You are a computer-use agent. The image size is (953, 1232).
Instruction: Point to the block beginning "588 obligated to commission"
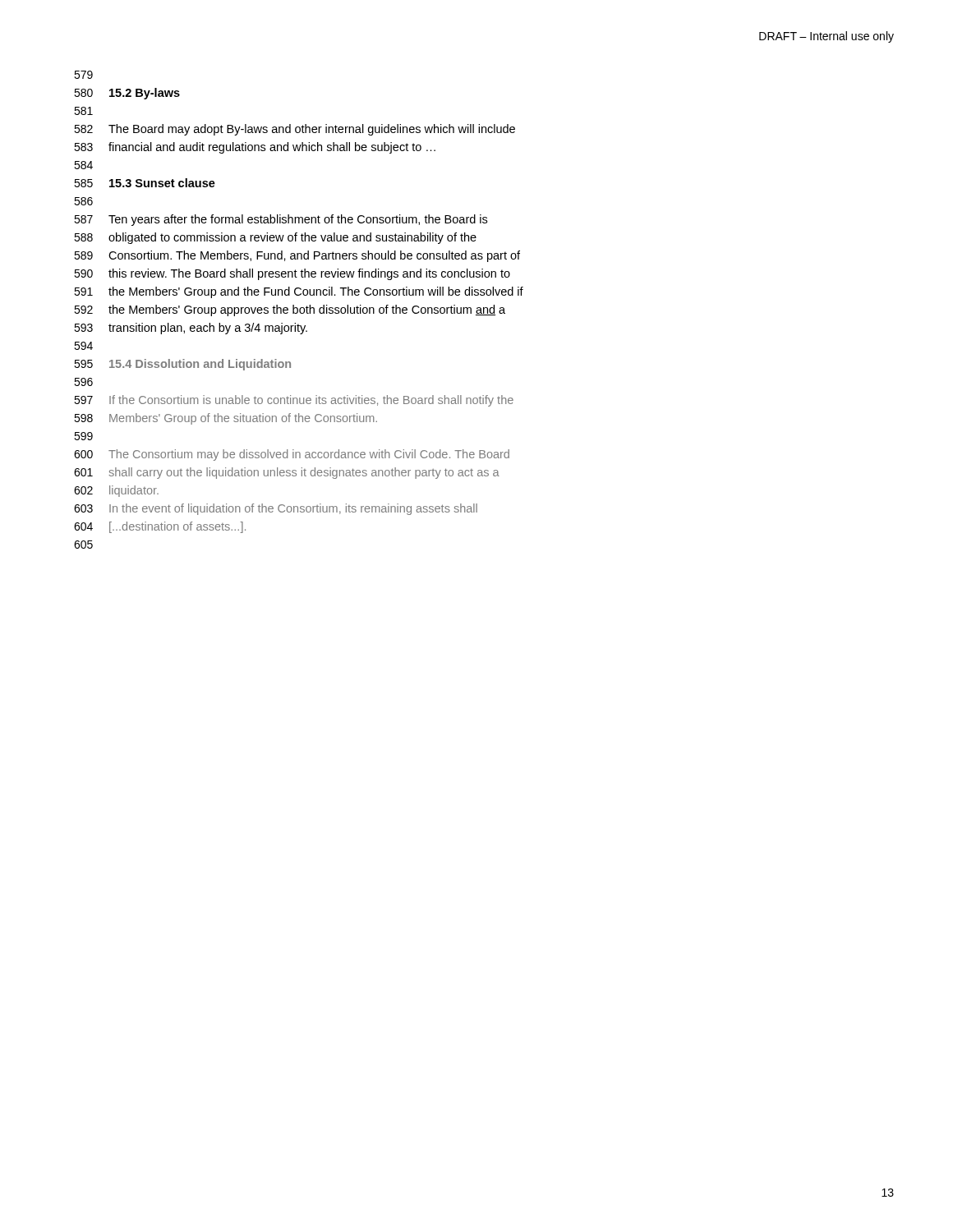tap(484, 237)
